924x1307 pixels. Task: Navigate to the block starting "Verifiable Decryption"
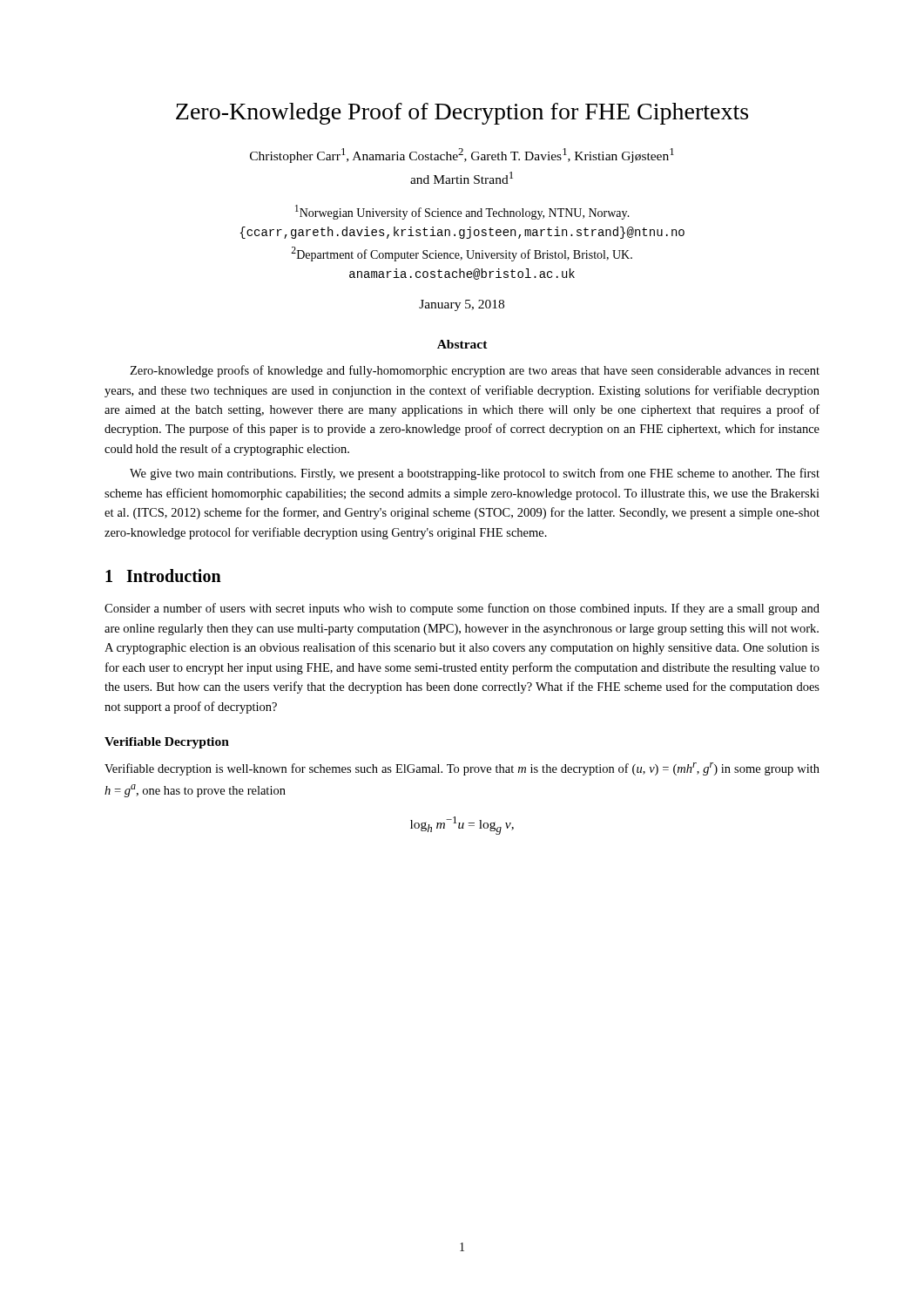tap(167, 741)
